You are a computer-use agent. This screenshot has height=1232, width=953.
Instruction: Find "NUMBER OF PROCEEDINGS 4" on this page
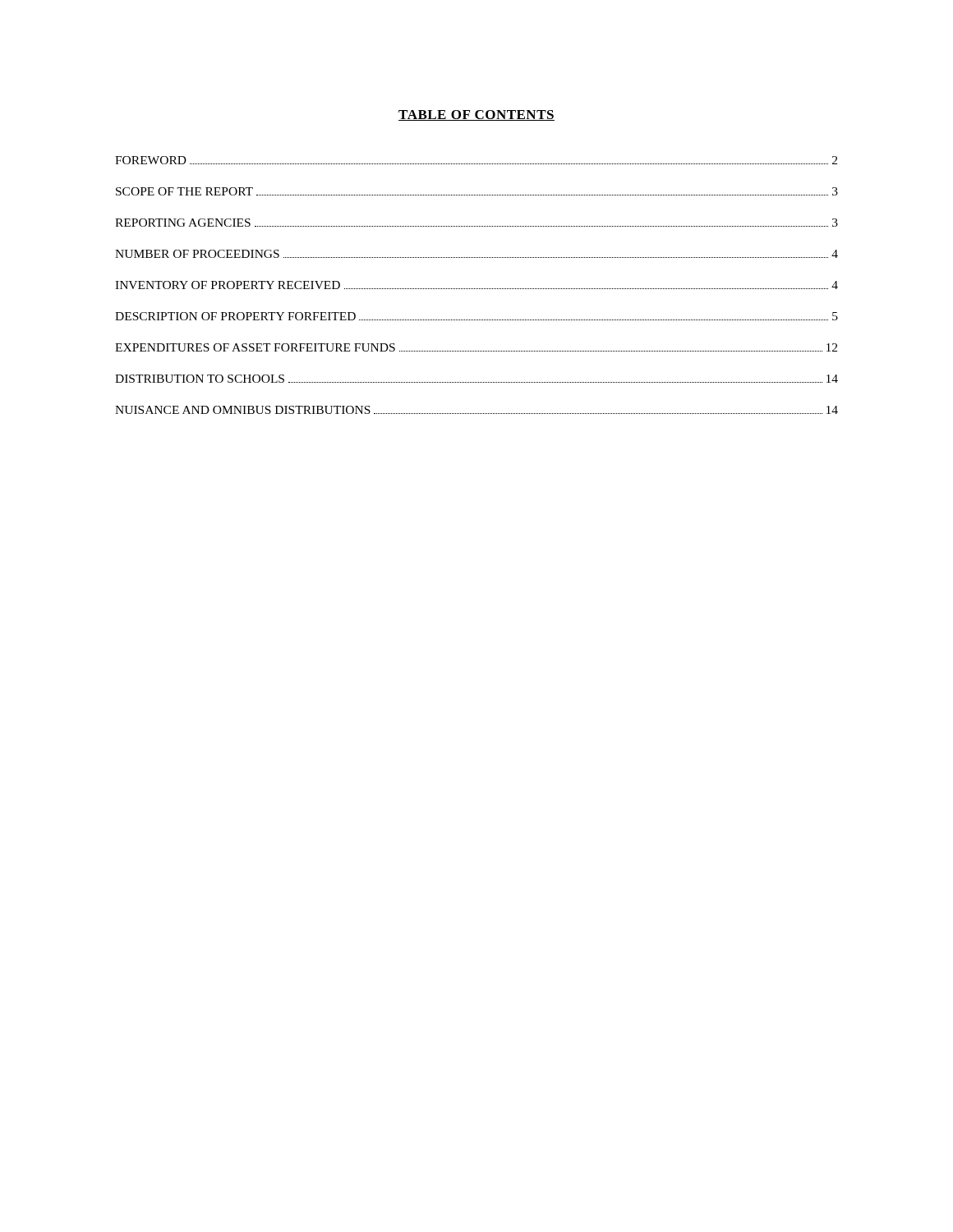click(476, 254)
